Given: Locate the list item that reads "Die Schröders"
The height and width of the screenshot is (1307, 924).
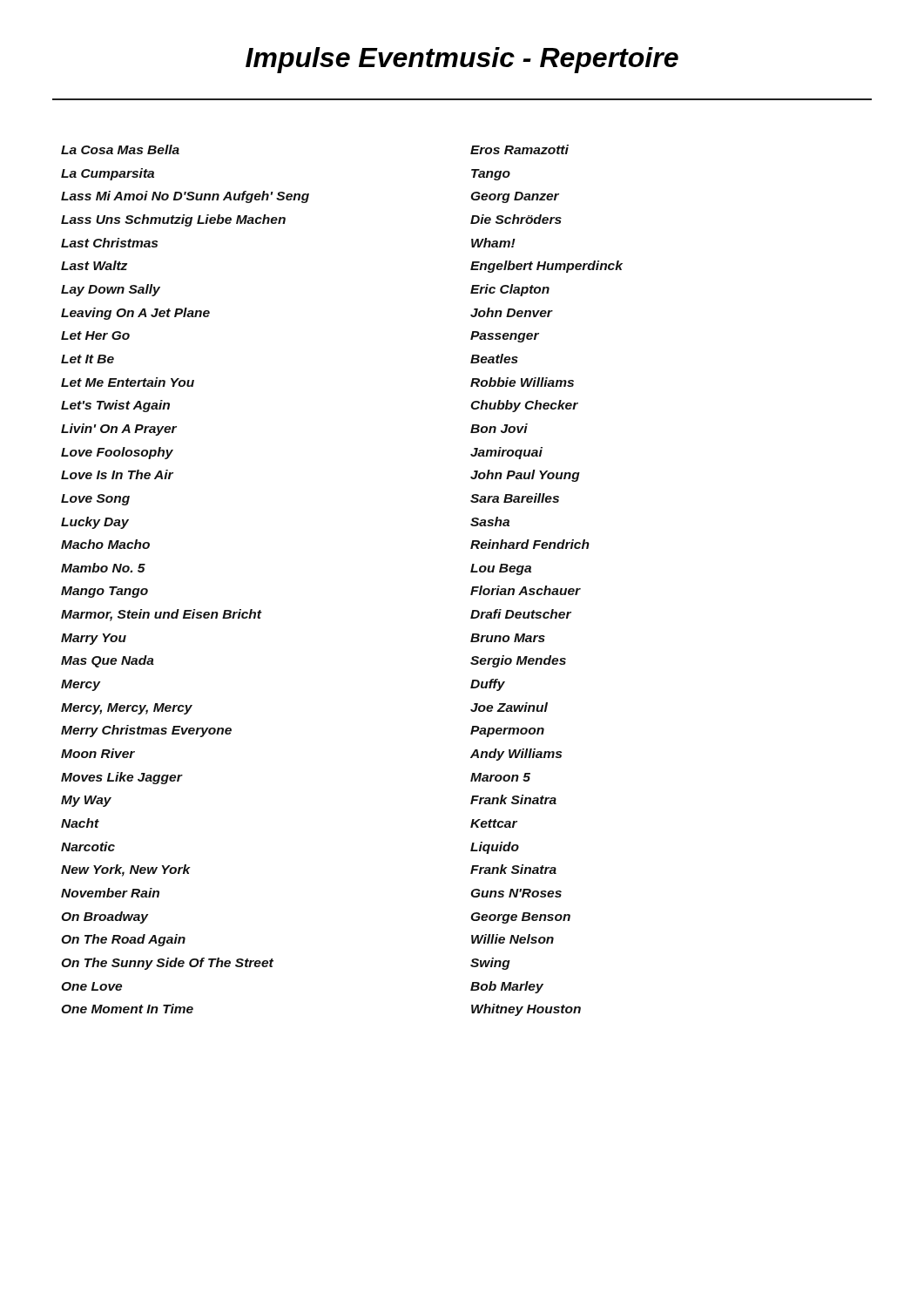Looking at the screenshot, I should [516, 219].
